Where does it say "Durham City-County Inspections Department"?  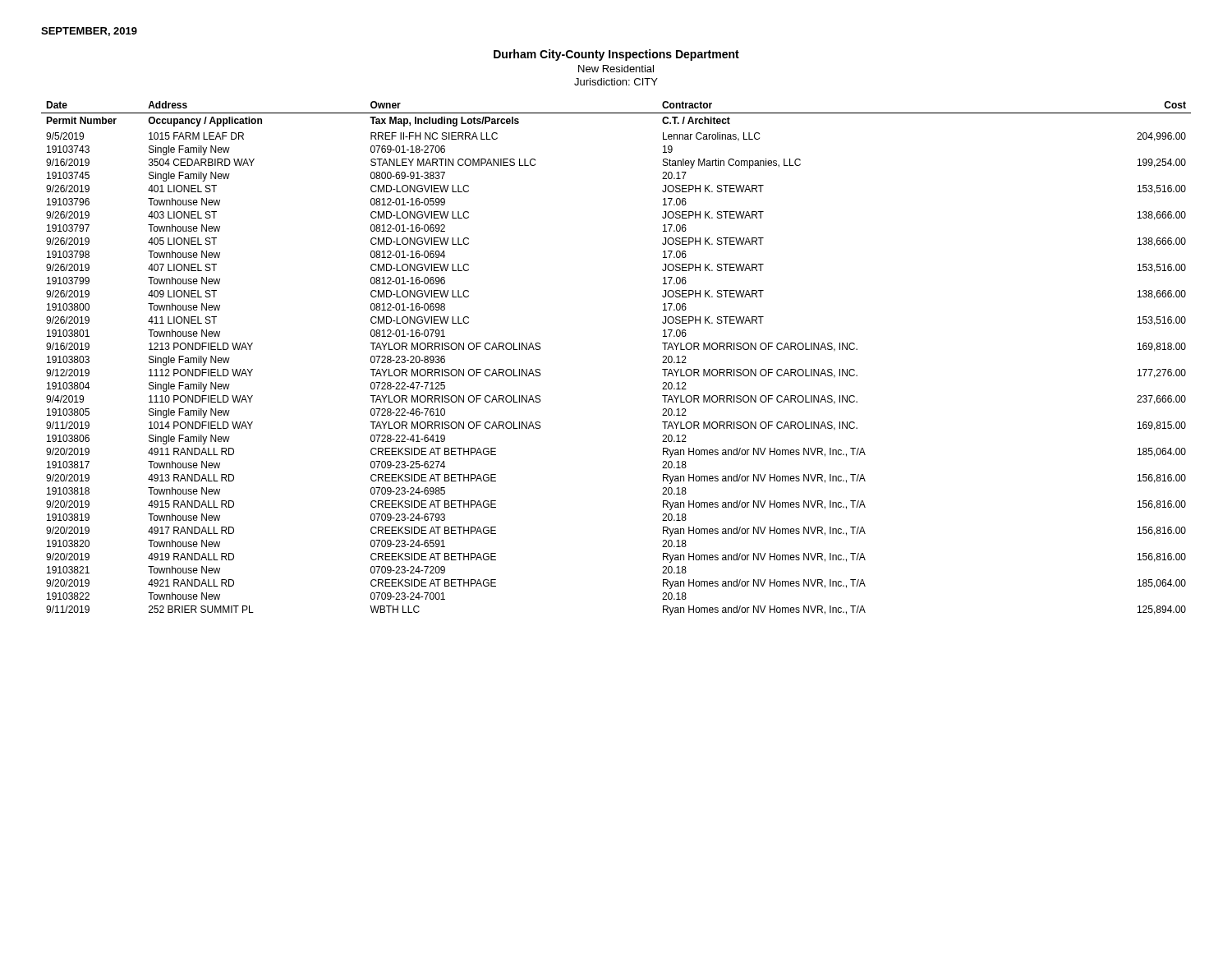tap(616, 54)
